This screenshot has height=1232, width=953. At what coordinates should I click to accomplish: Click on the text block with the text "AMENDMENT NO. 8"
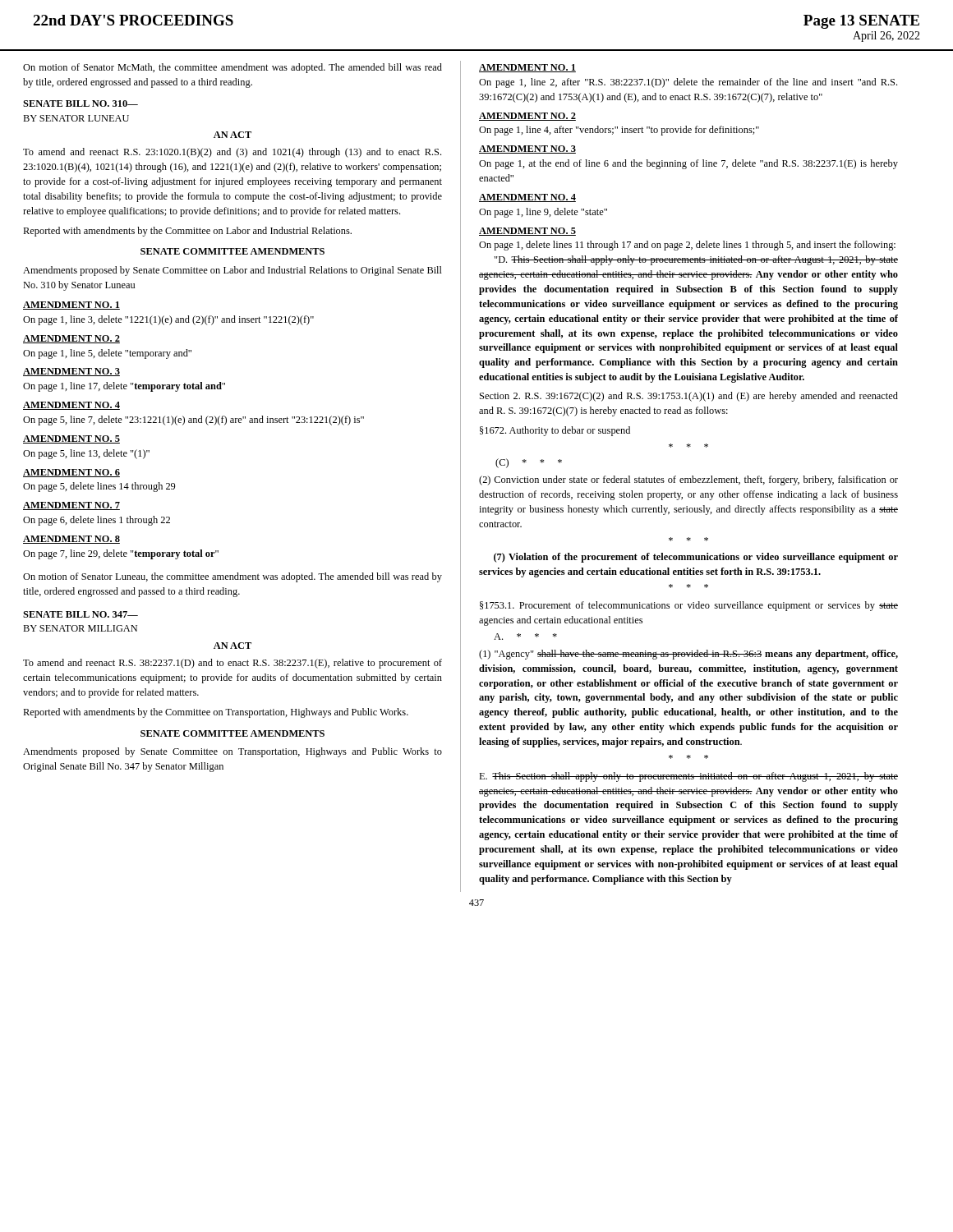click(x=71, y=540)
